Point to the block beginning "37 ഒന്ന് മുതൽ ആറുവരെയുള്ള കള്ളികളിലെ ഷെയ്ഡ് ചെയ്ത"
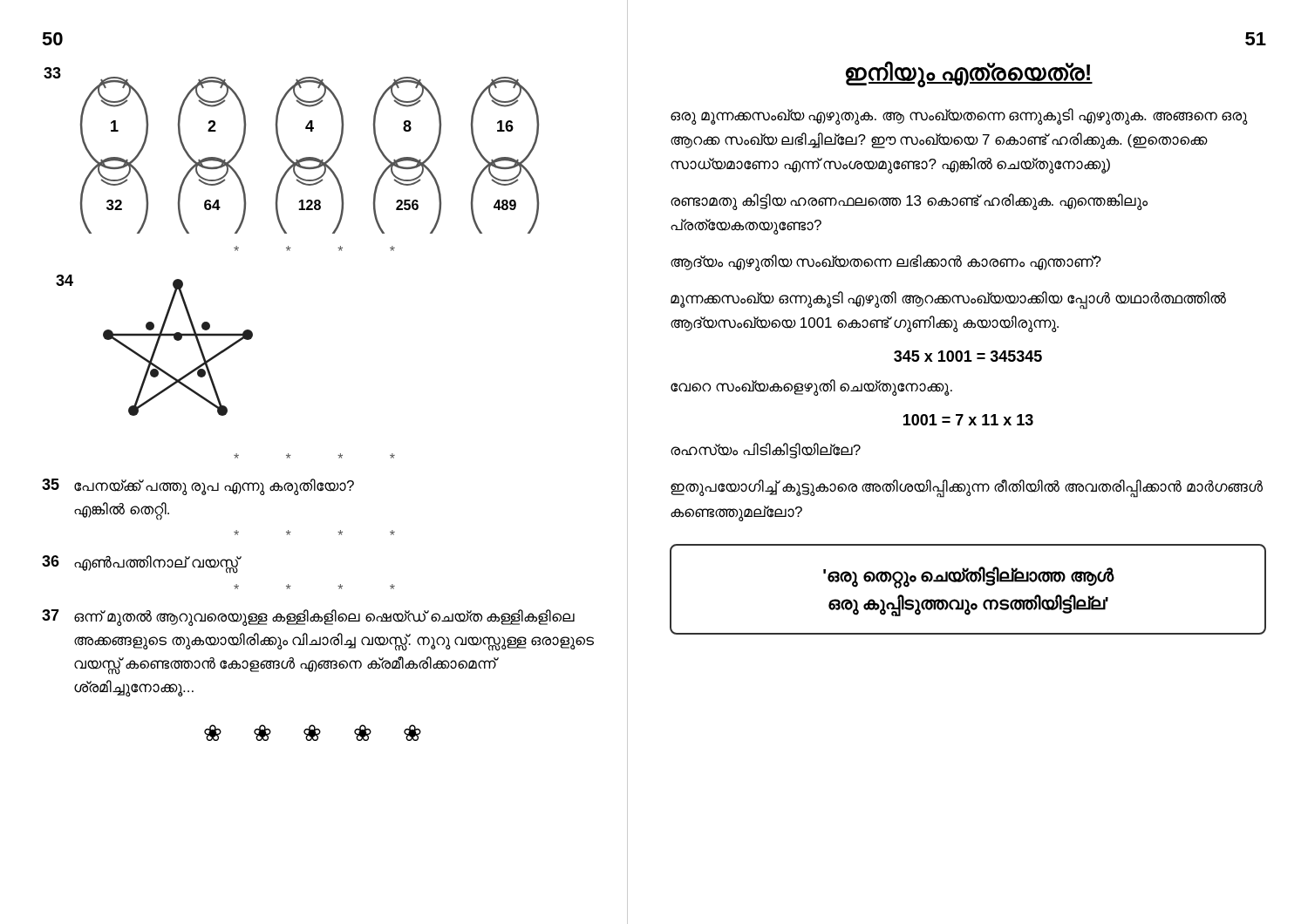Image resolution: width=1308 pixels, height=924 pixels. click(319, 652)
